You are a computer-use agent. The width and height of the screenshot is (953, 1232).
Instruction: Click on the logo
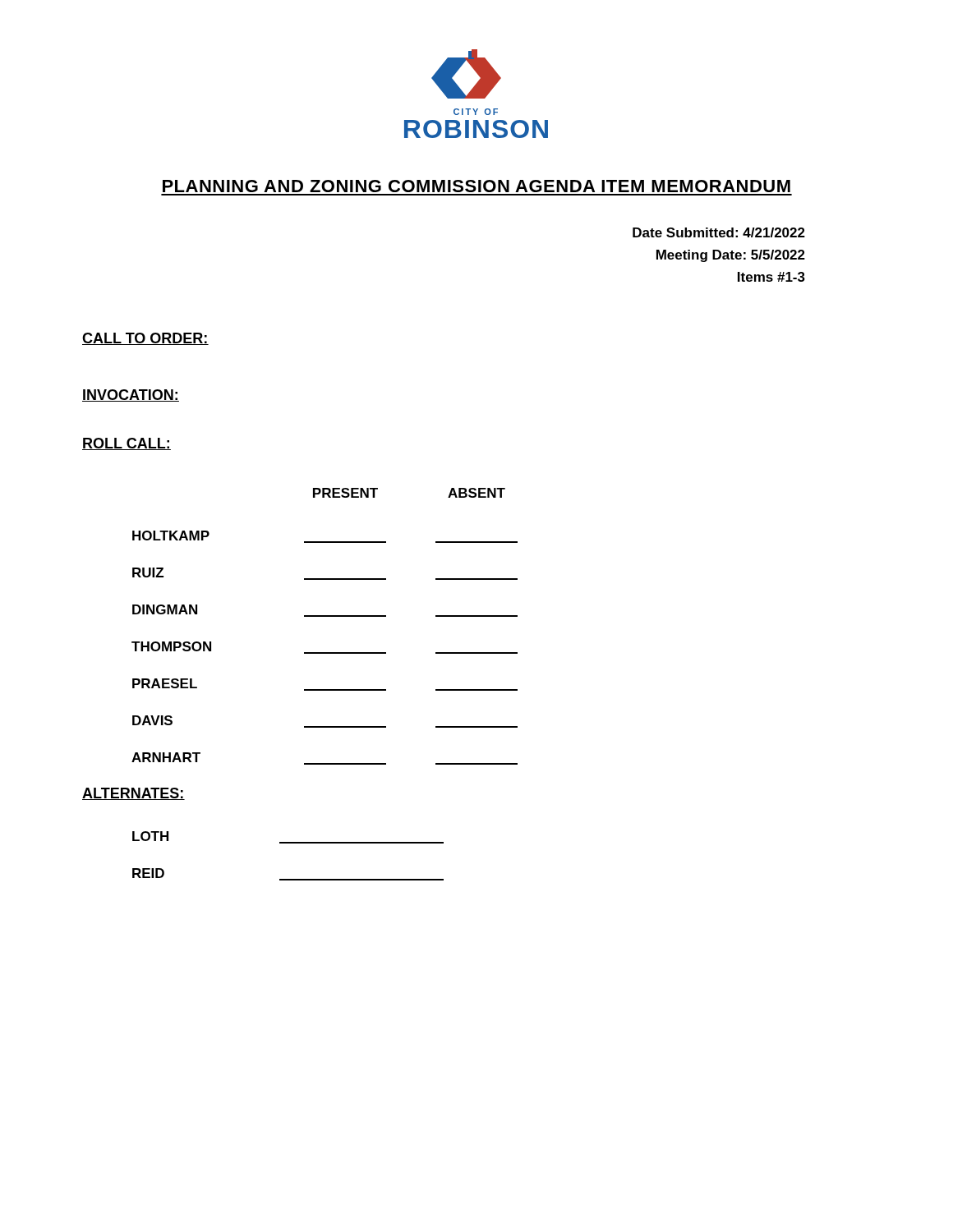[x=476, y=100]
